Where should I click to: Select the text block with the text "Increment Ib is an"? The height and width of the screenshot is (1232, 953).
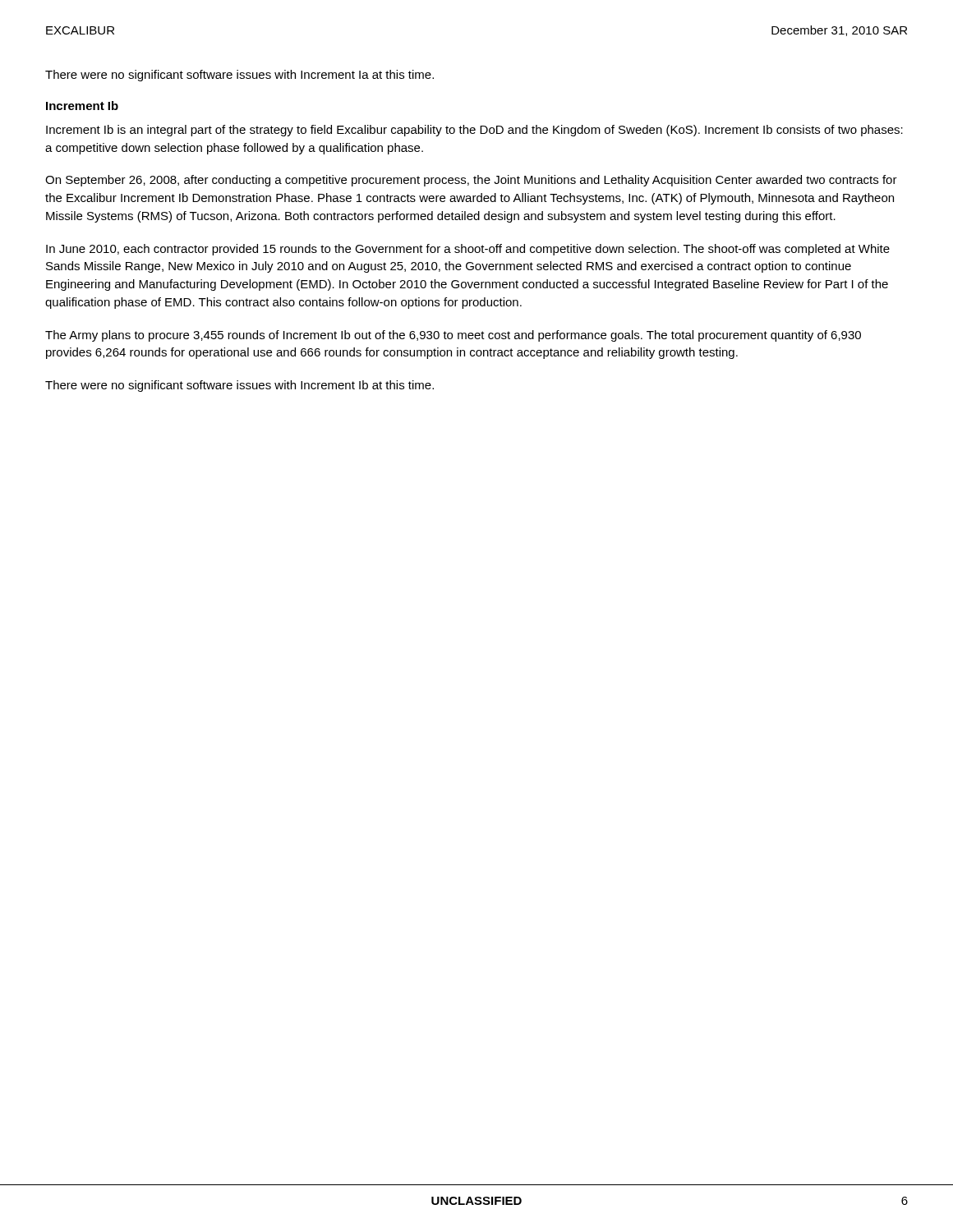click(x=474, y=138)
